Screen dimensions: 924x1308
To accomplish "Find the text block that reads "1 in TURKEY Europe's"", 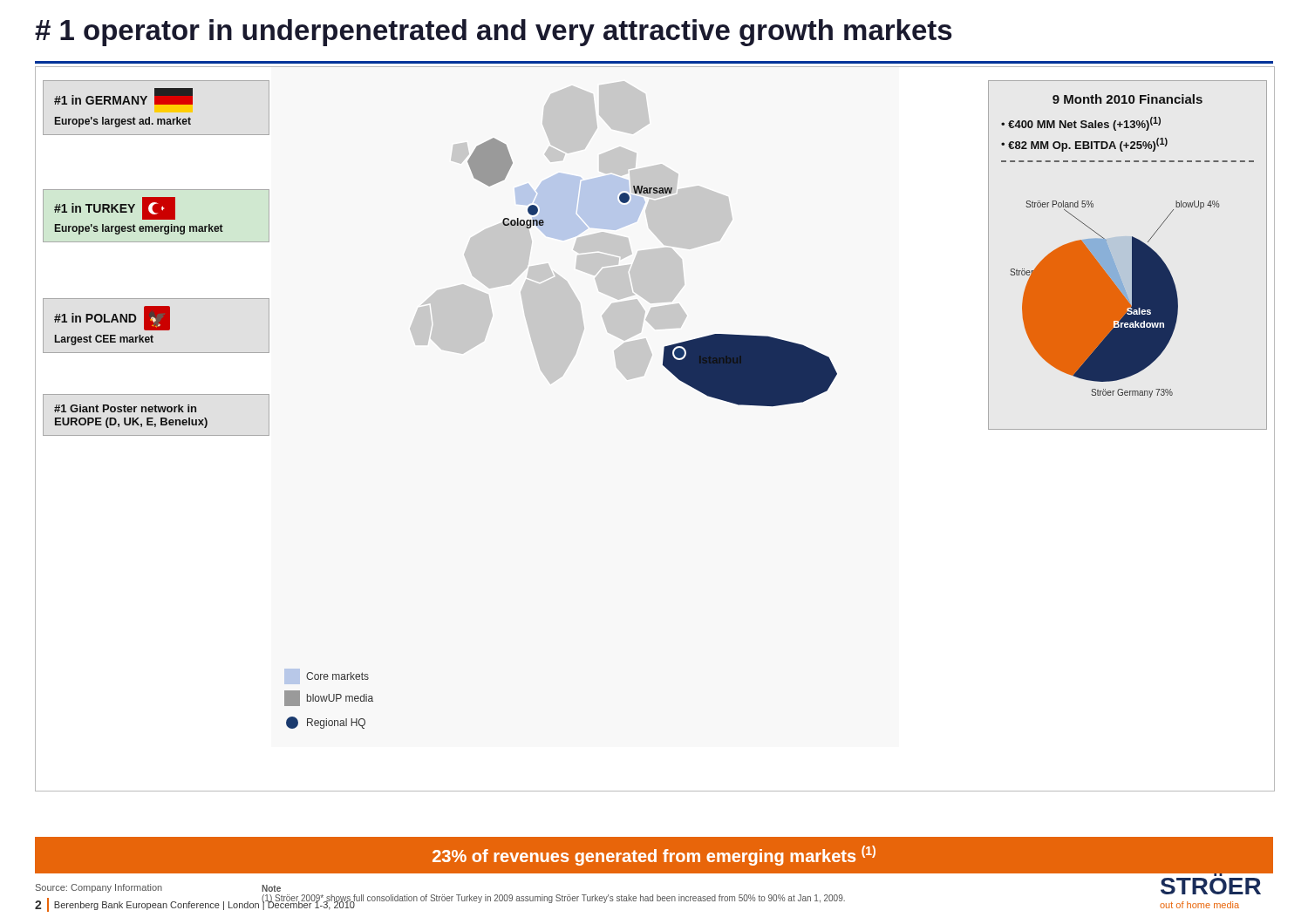I will 156,216.
